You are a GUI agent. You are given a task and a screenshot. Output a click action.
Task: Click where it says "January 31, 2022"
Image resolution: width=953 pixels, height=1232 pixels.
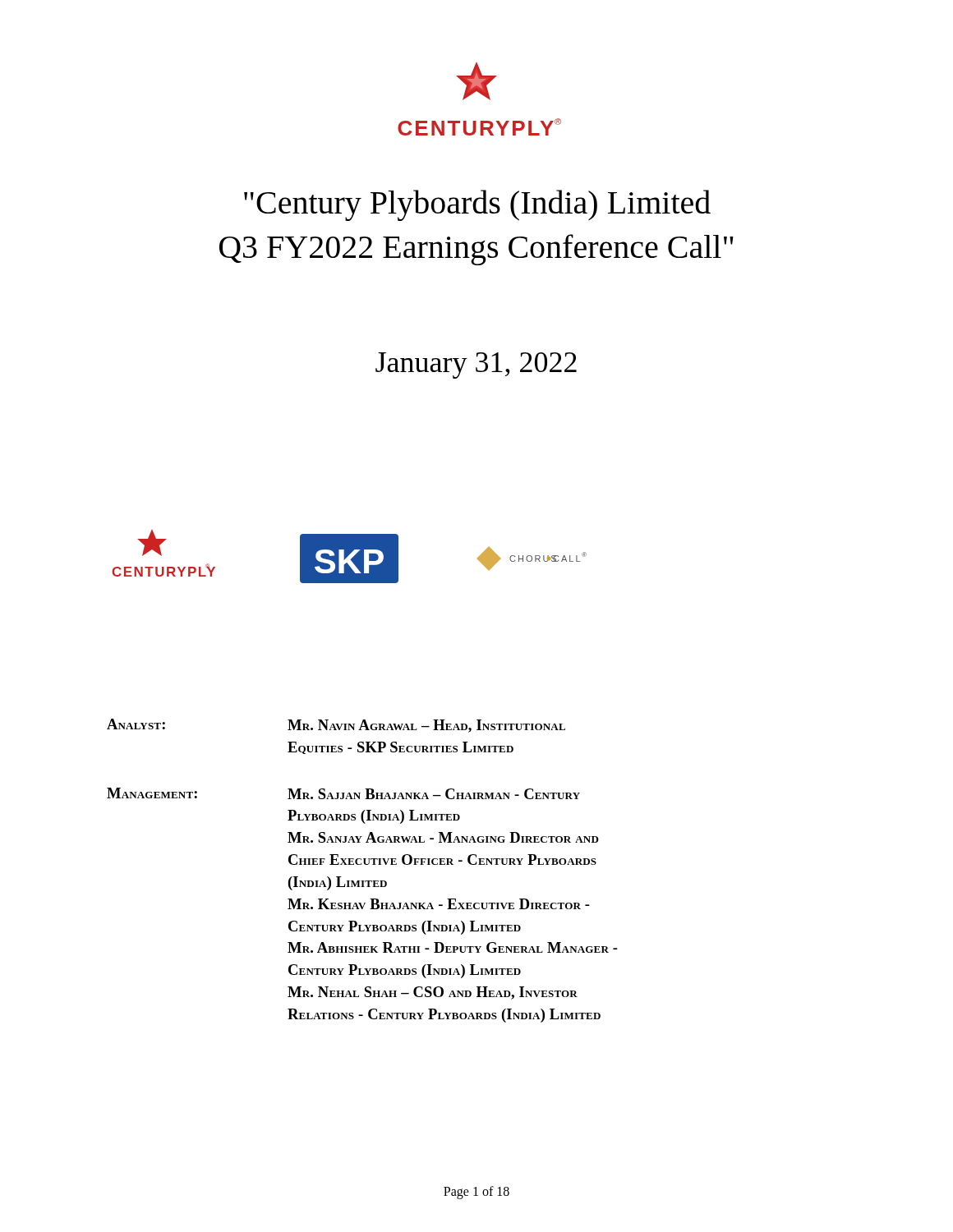point(476,362)
